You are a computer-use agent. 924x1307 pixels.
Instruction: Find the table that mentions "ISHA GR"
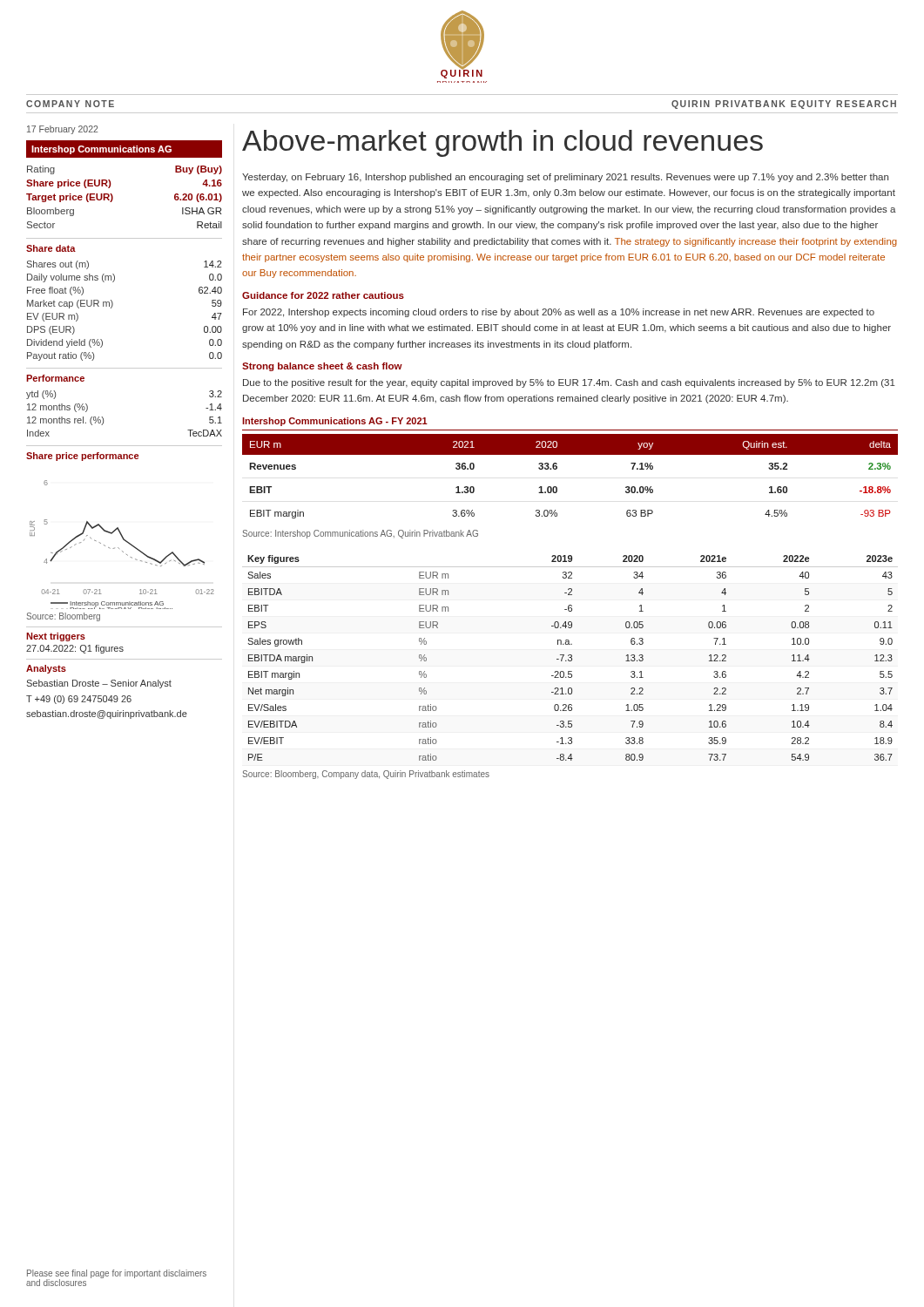[124, 197]
